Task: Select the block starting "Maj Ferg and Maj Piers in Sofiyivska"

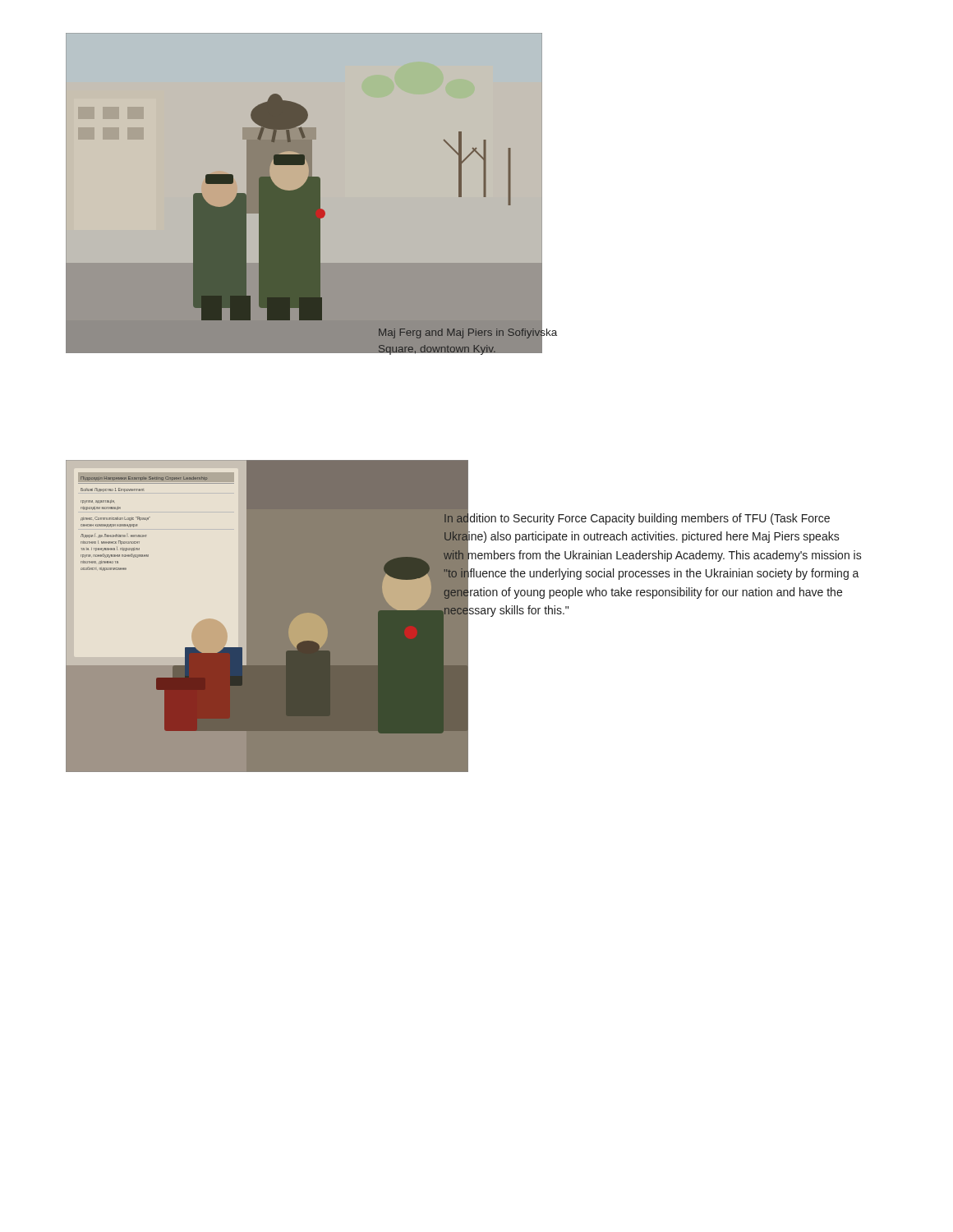Action: [x=468, y=341]
